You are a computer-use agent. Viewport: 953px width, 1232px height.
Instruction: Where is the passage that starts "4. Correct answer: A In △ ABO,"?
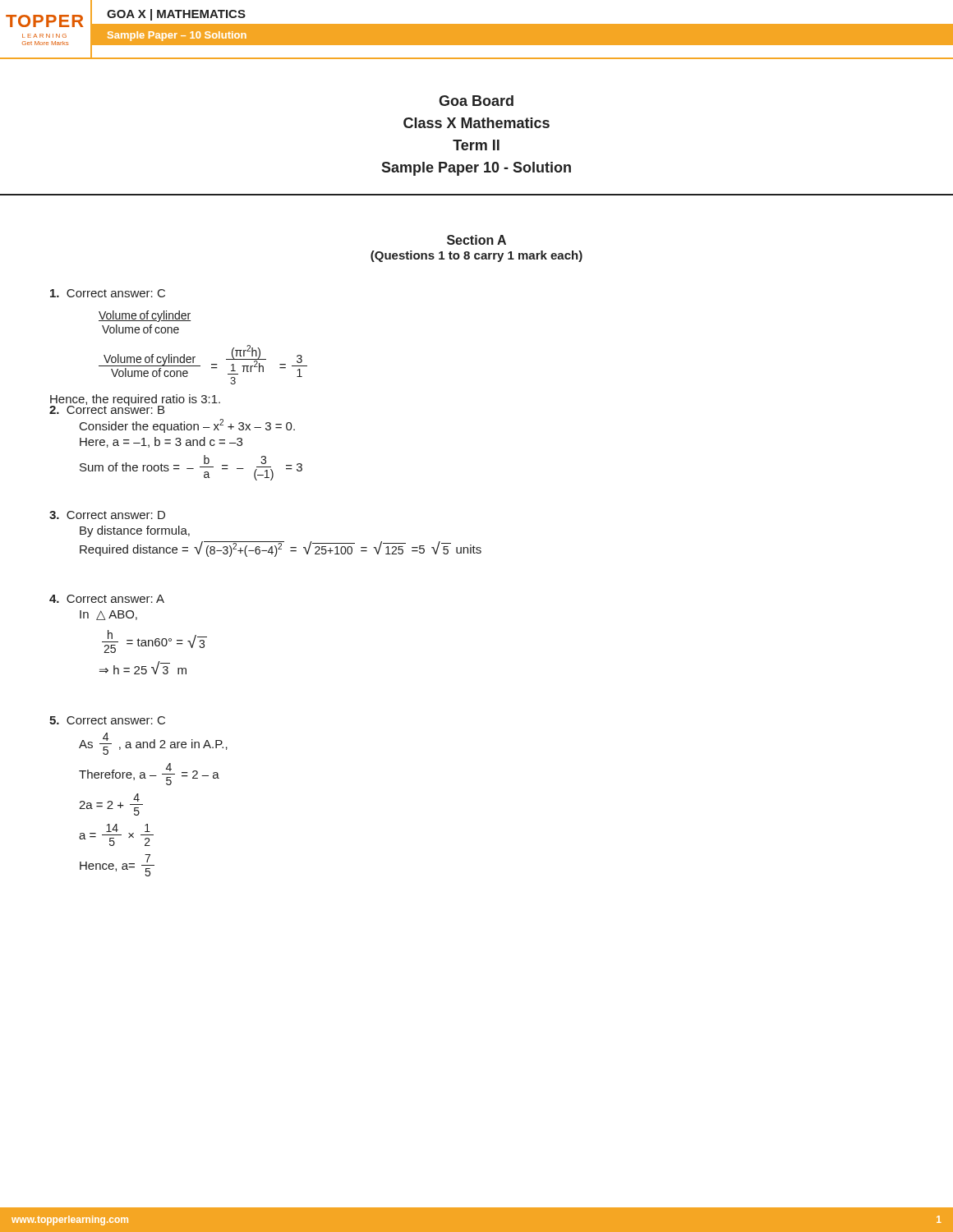[107, 599]
